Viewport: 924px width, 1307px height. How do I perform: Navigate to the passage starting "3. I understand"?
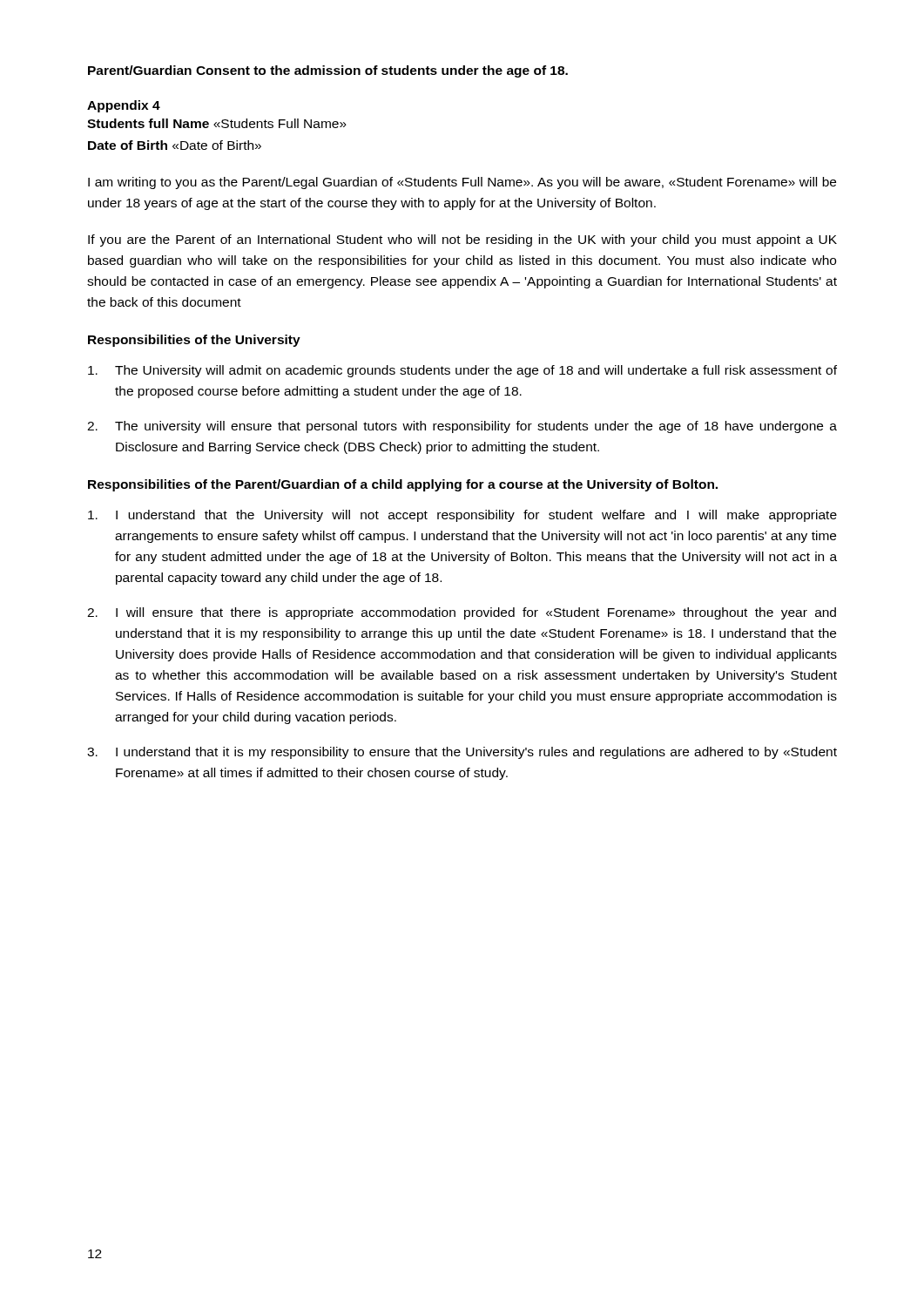tap(462, 762)
